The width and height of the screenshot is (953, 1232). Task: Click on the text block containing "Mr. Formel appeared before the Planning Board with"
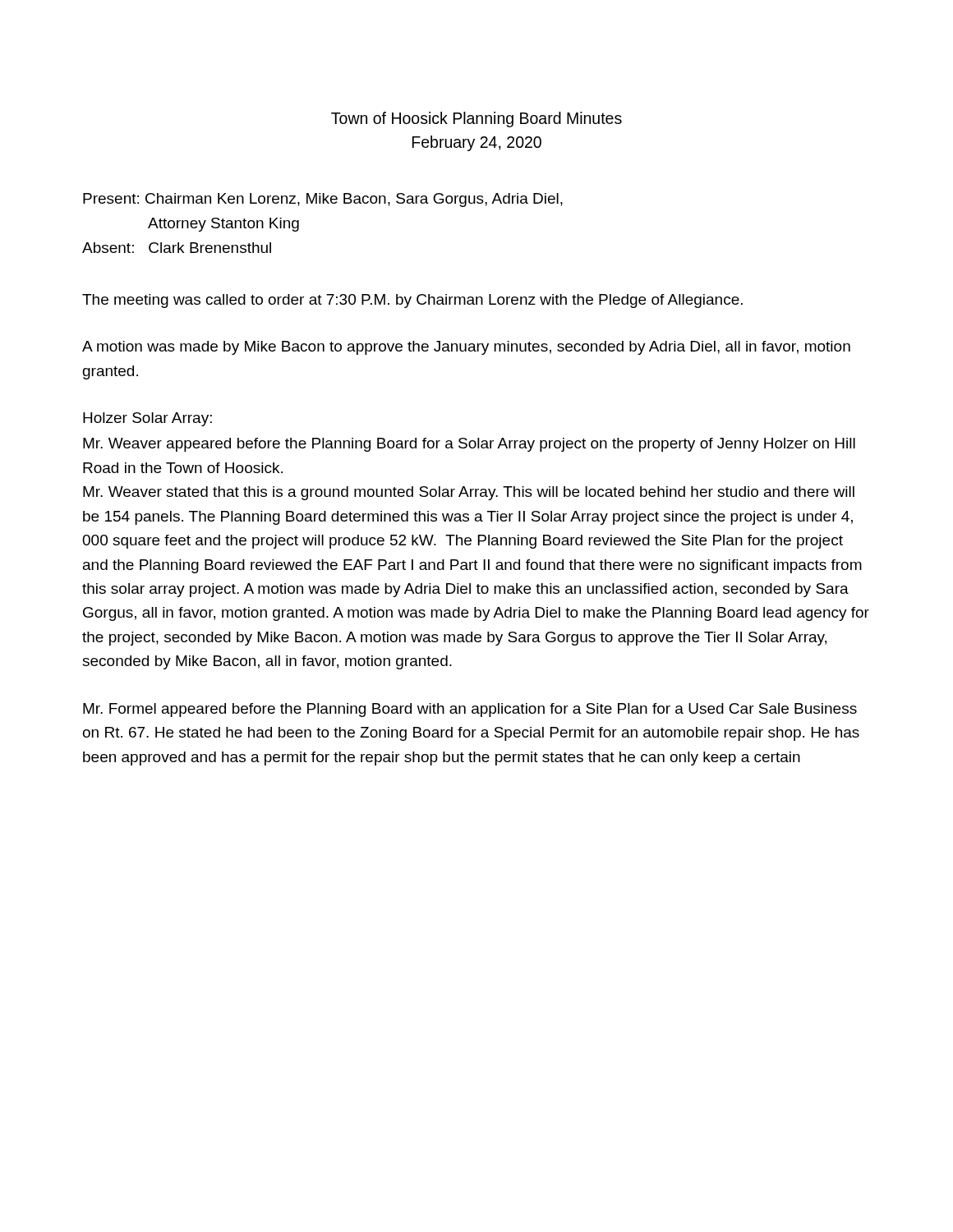(x=471, y=732)
